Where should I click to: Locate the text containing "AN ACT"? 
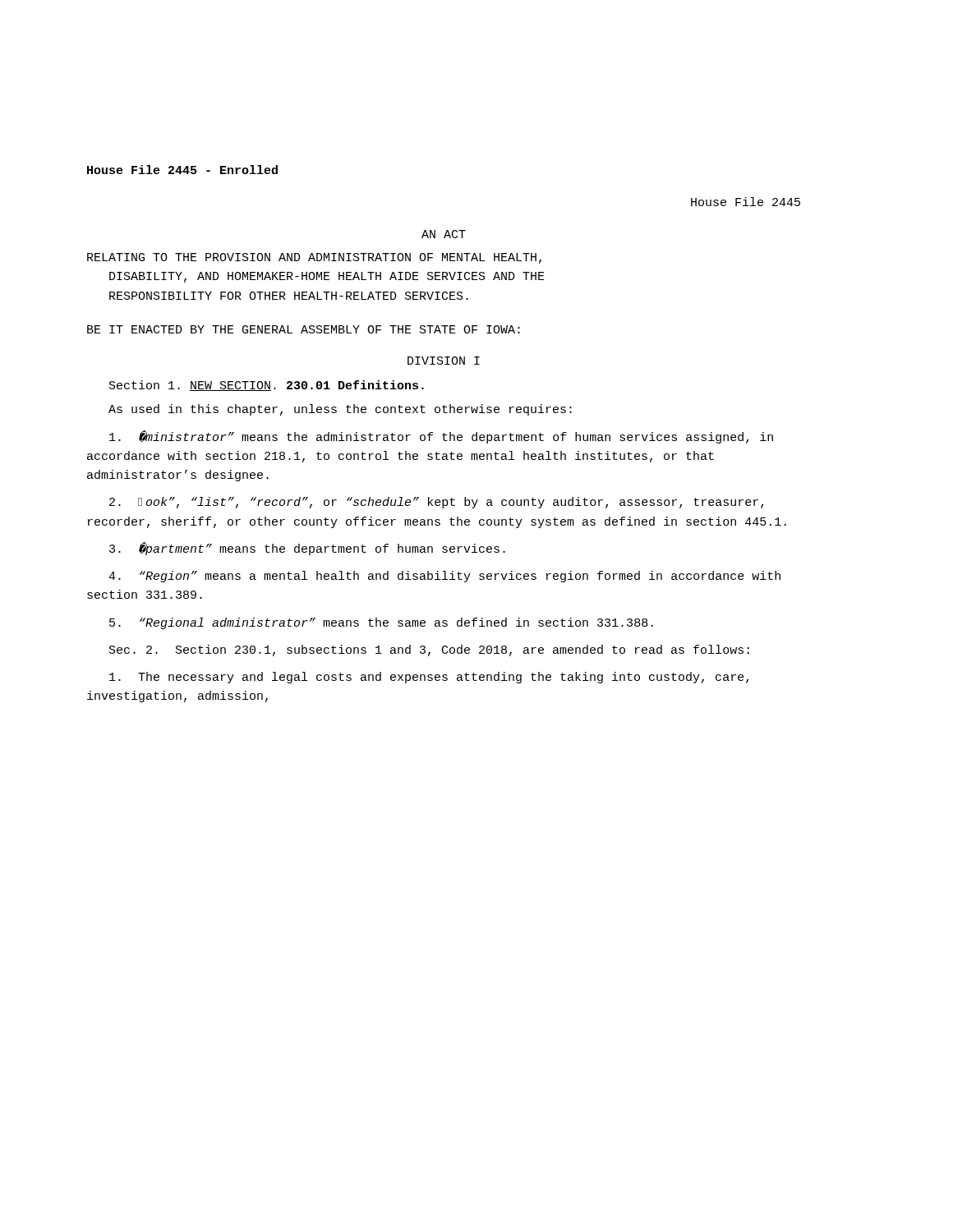coord(444,235)
